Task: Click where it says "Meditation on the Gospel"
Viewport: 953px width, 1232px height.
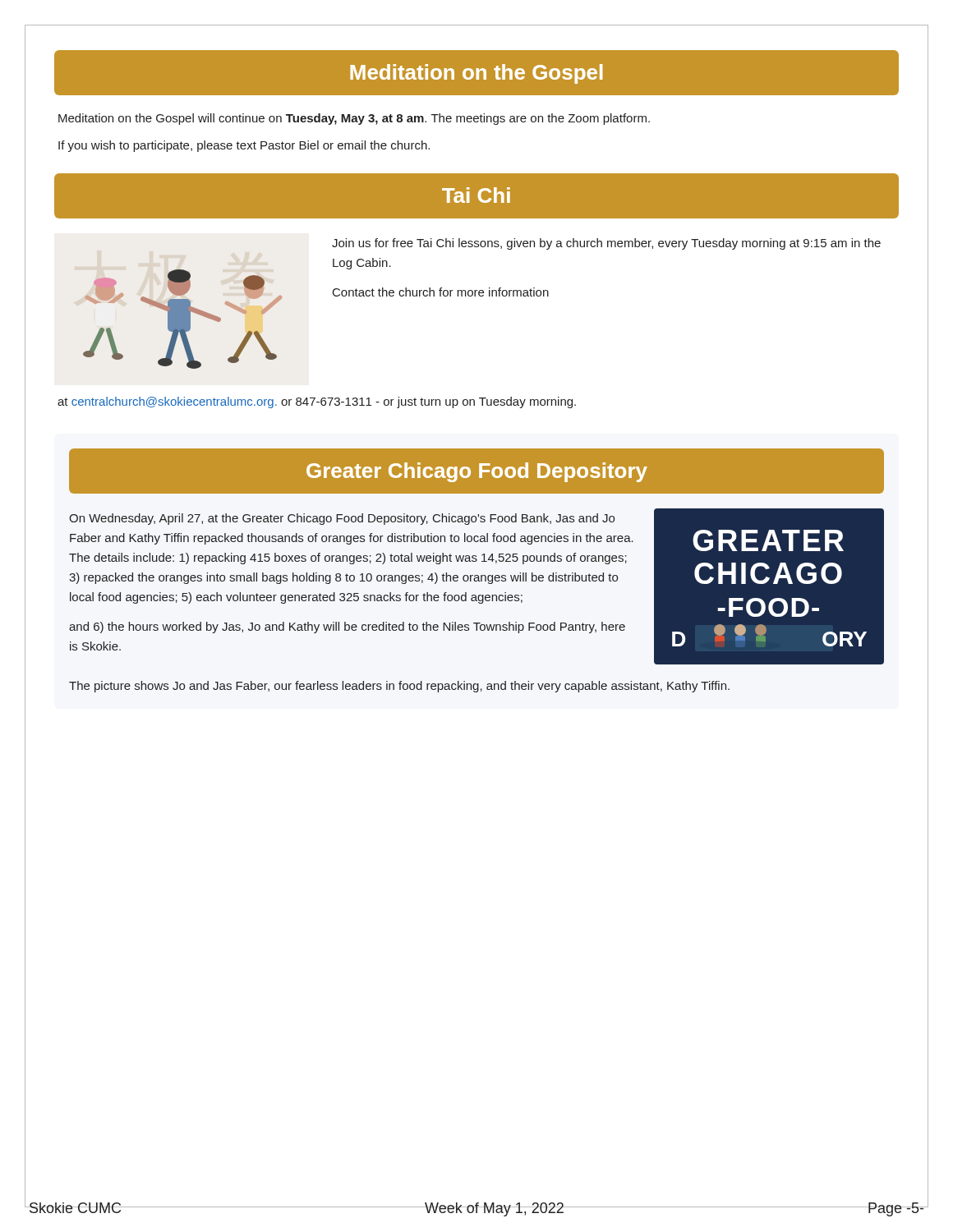Action: pyautogui.click(x=476, y=73)
